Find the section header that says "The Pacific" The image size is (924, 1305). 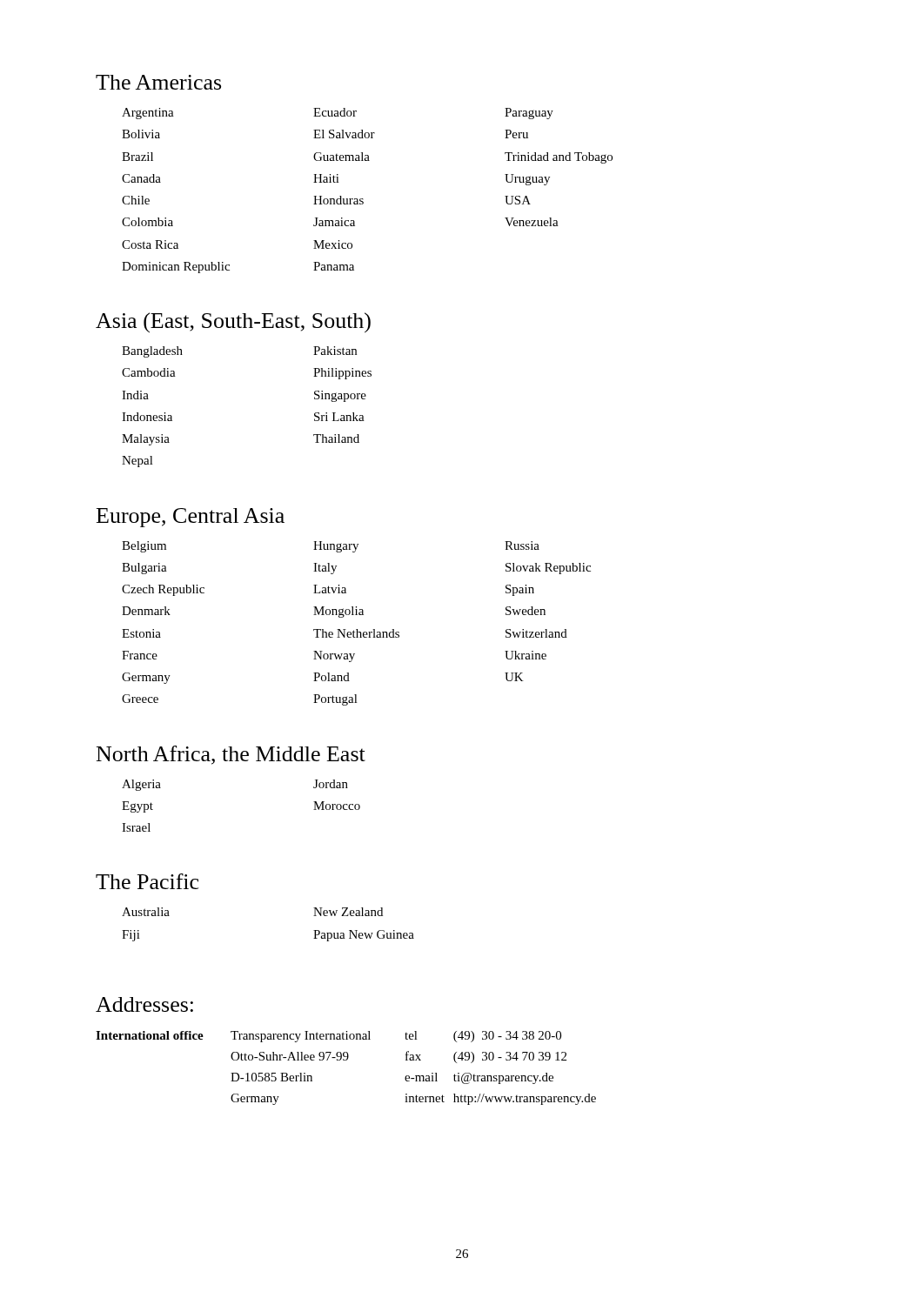tap(148, 882)
